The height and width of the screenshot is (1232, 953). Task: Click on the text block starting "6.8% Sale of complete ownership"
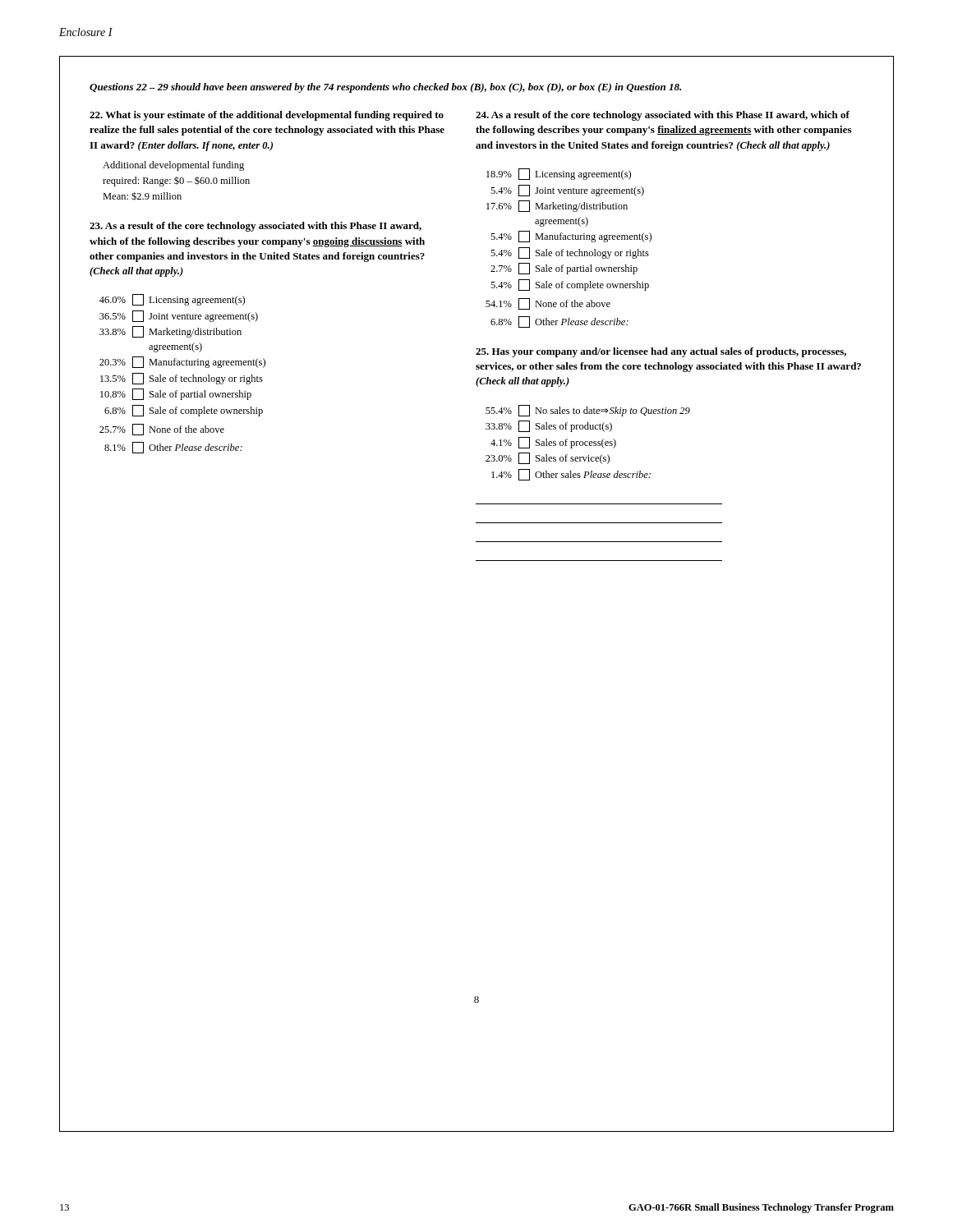[x=270, y=411]
